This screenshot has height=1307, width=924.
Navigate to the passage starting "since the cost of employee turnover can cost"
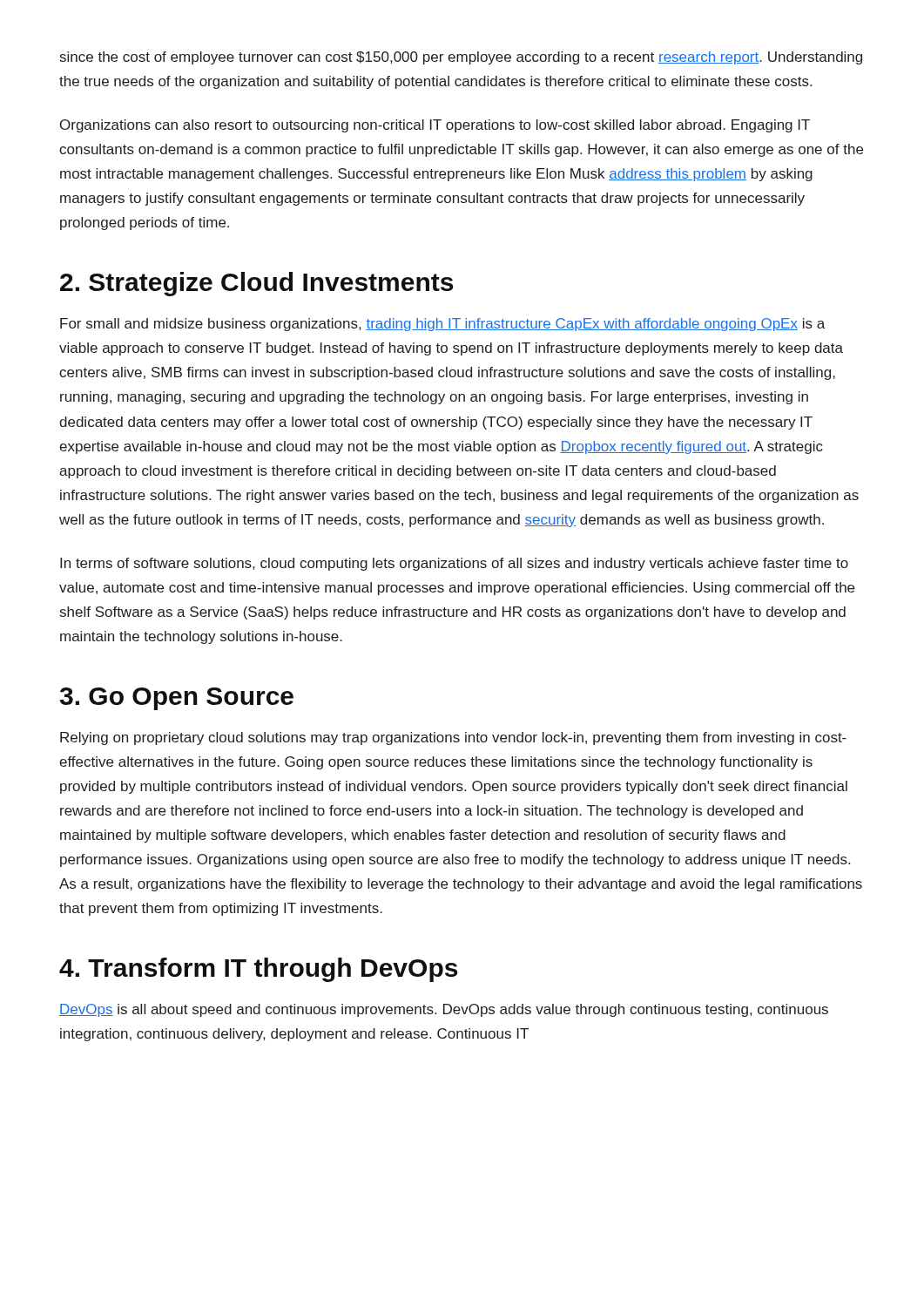pyautogui.click(x=461, y=69)
